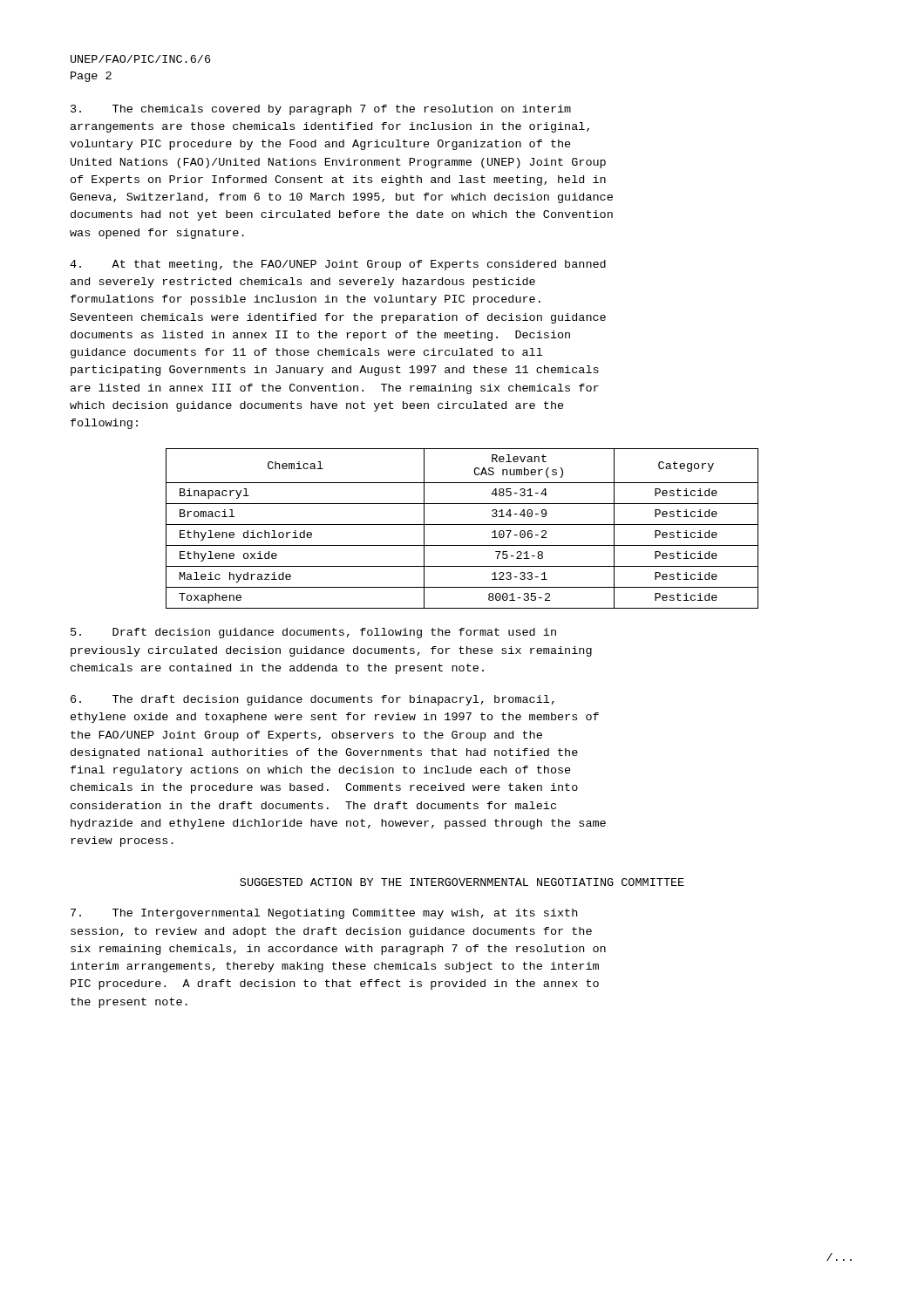924x1308 pixels.
Task: Click on the text block starting "At that meeting, the"
Action: (x=338, y=344)
